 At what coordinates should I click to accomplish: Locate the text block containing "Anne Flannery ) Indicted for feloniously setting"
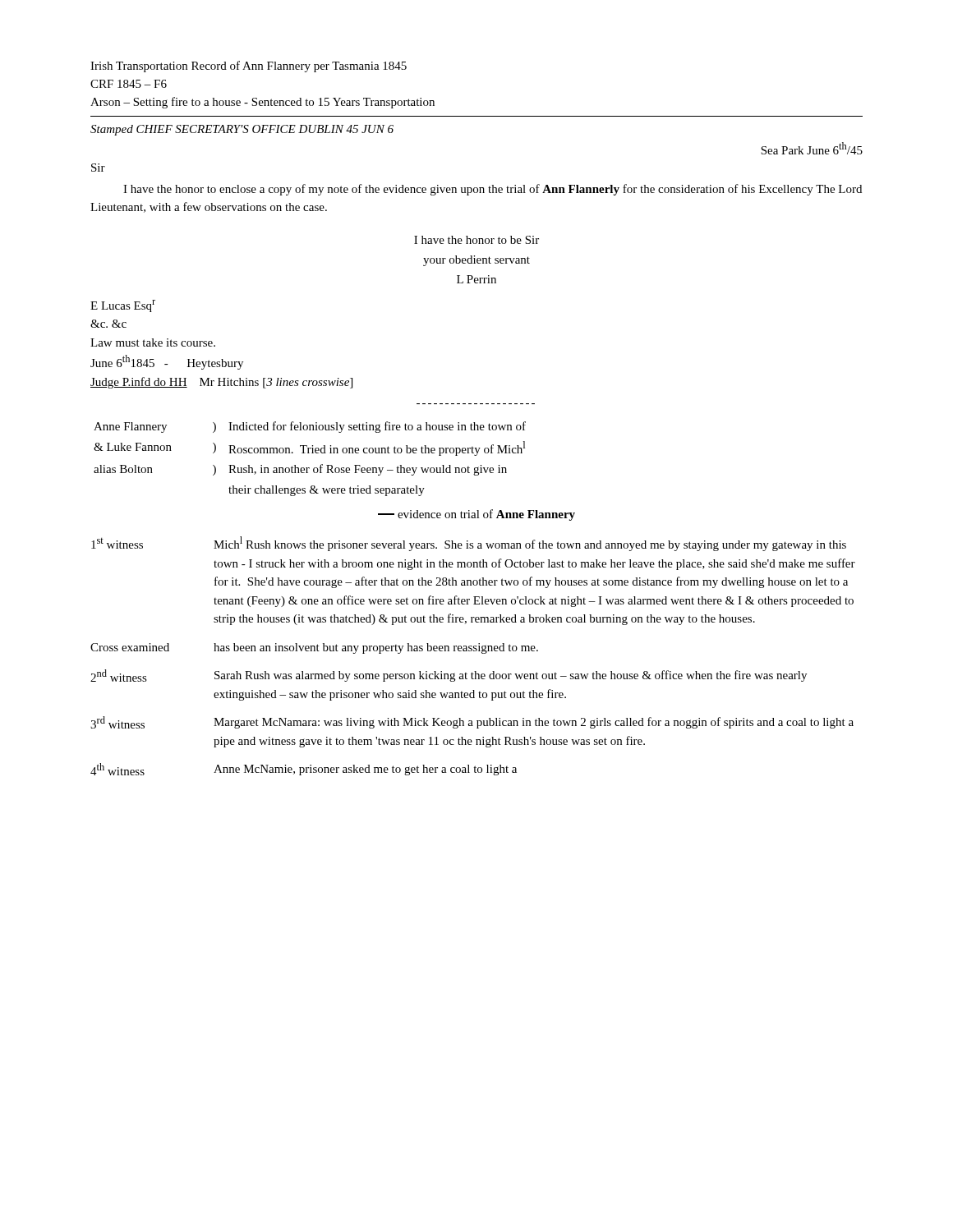pyautogui.click(x=476, y=458)
